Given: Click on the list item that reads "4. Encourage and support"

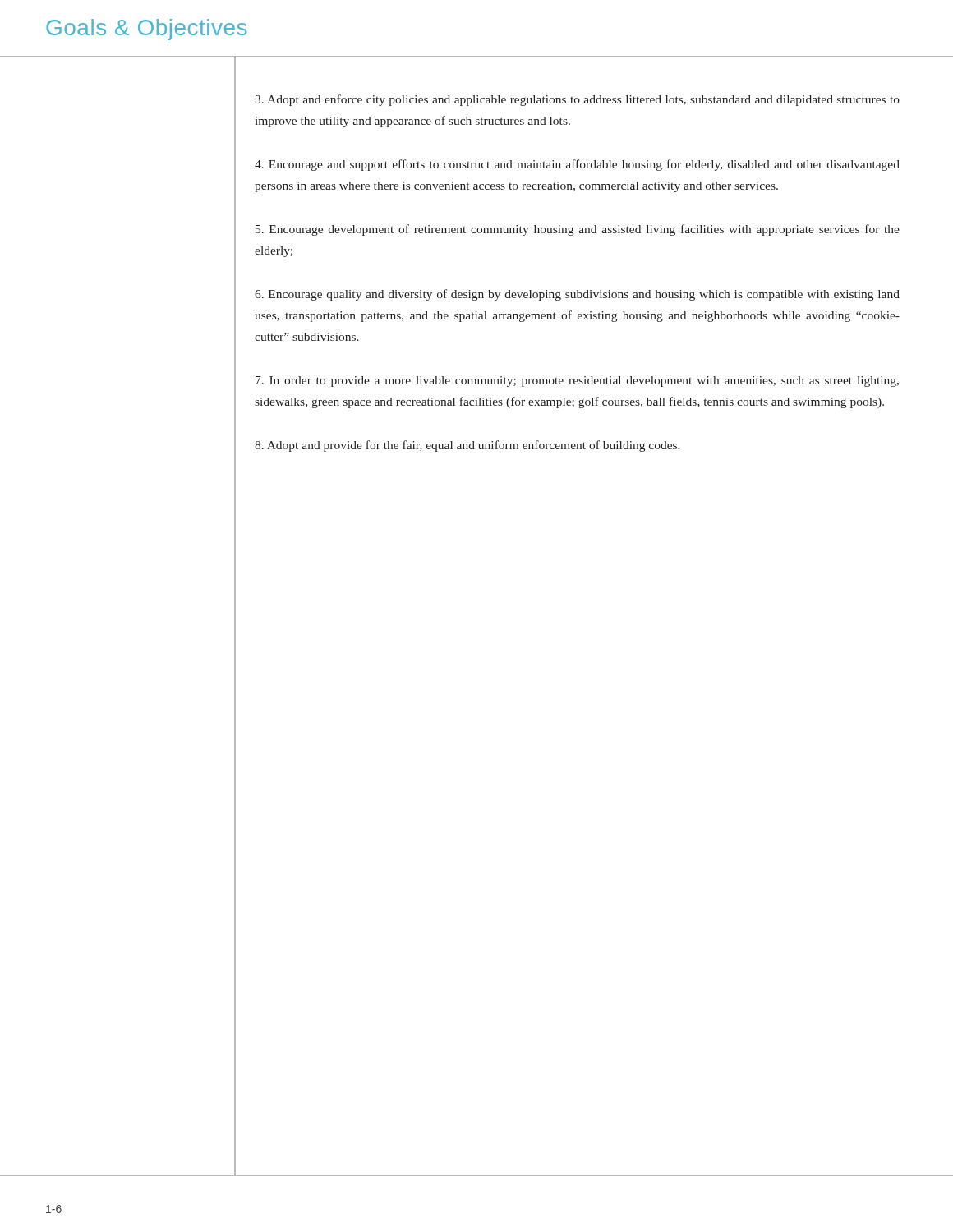Looking at the screenshot, I should point(577,174).
